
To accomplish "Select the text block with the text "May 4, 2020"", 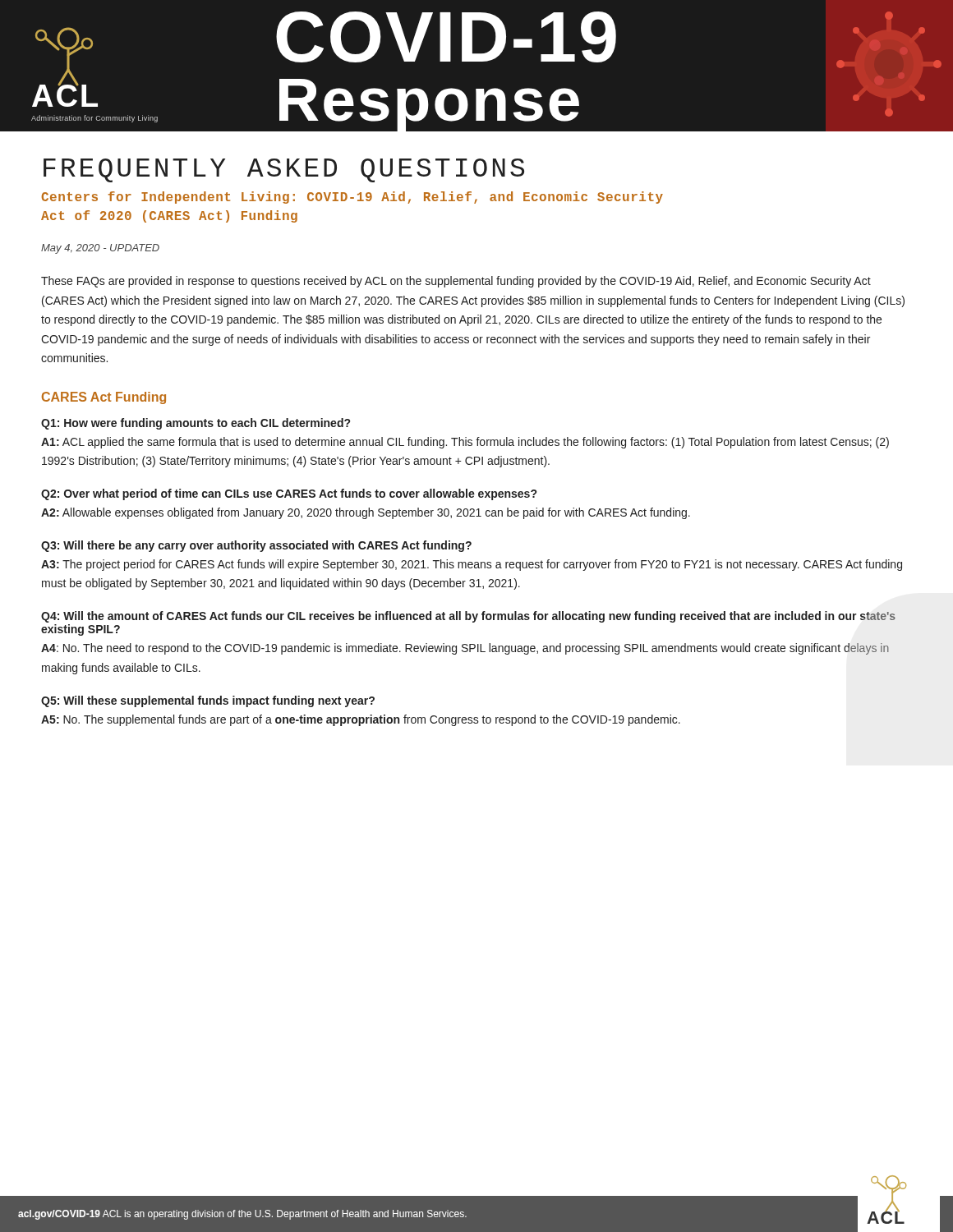I will [100, 248].
